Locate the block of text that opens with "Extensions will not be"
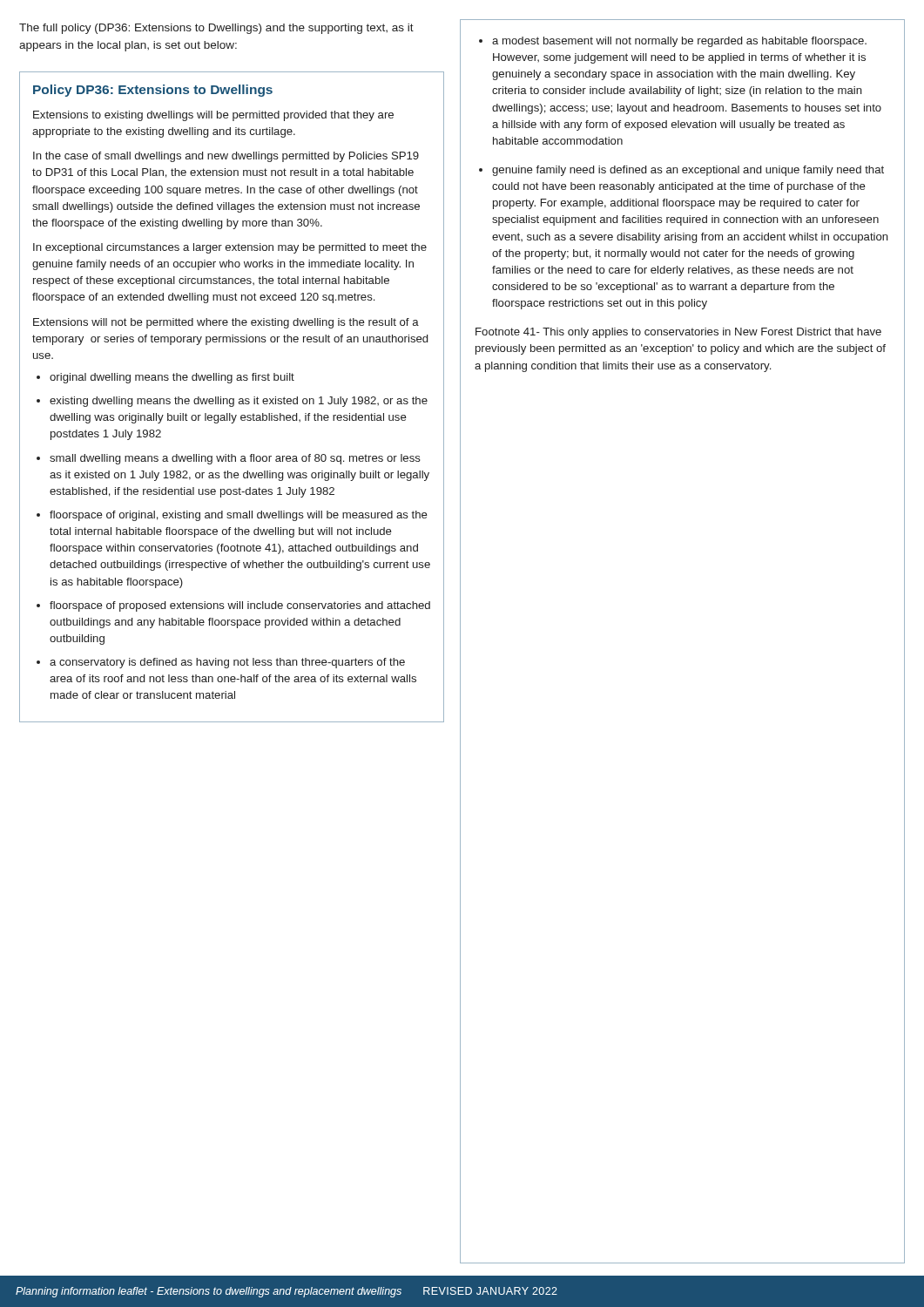This screenshot has height=1307, width=924. point(230,338)
